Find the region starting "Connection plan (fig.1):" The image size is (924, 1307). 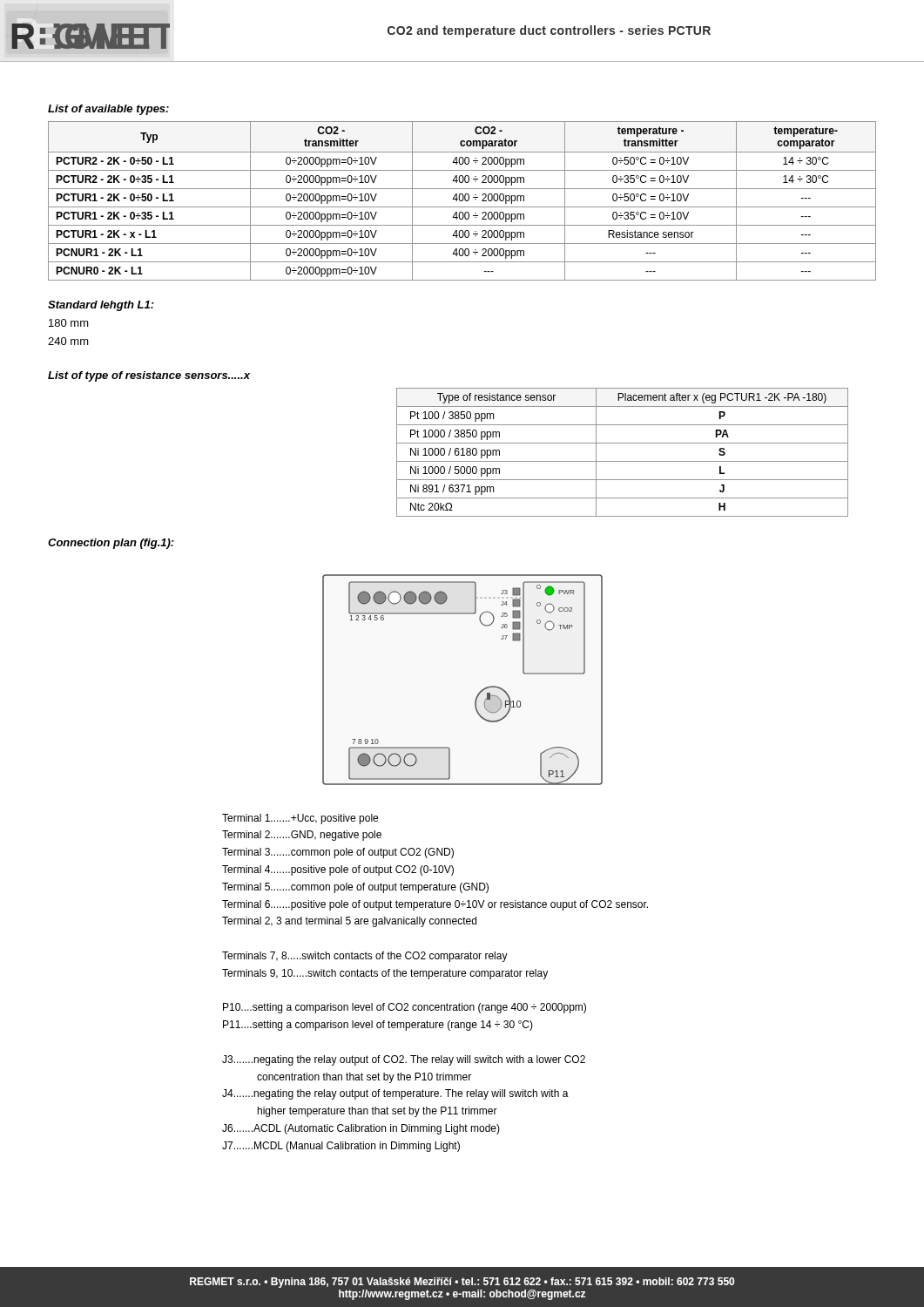point(111,542)
